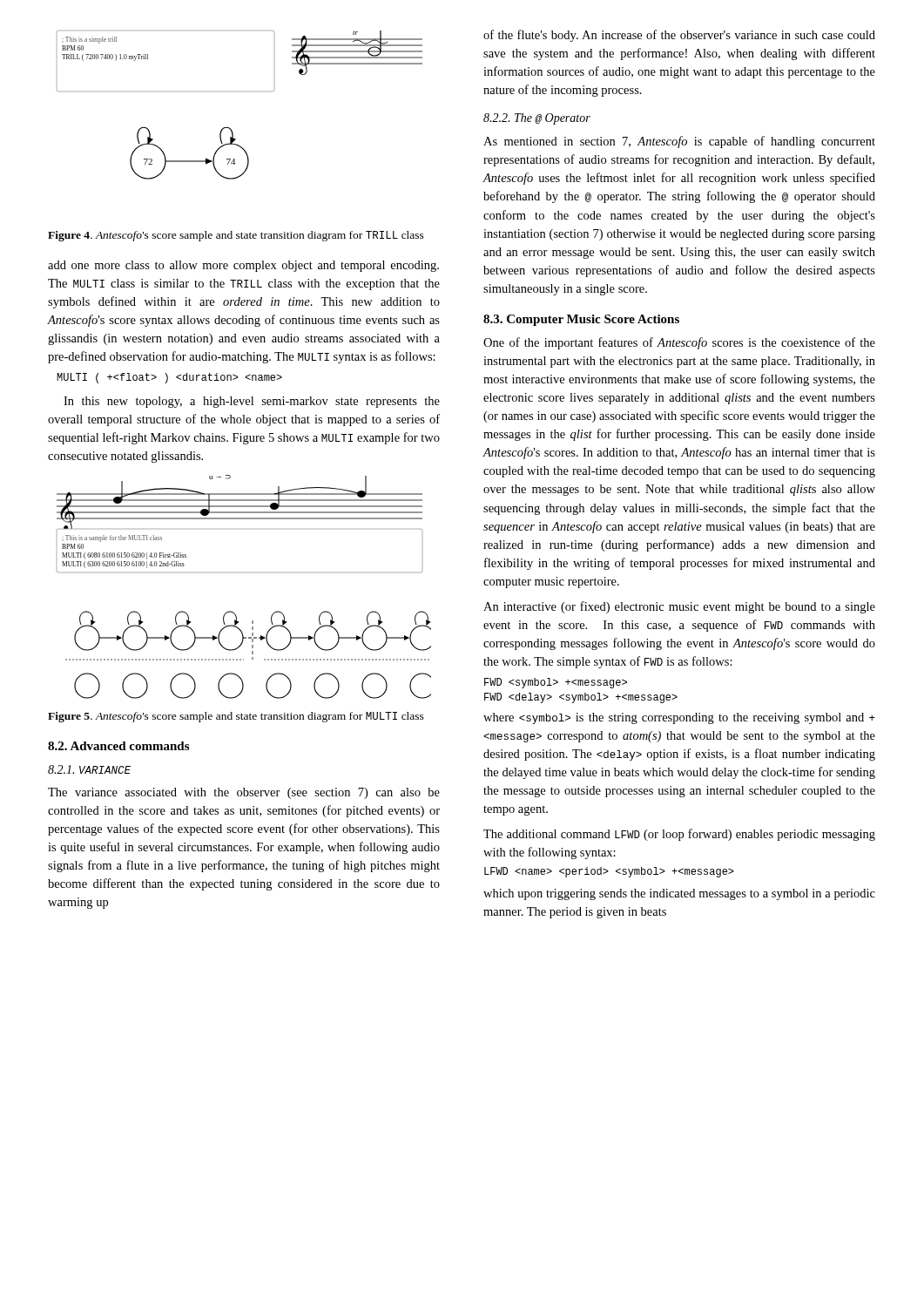Image resolution: width=924 pixels, height=1307 pixels.
Task: Point to the text starting "LFWD +"
Action: [x=609, y=872]
